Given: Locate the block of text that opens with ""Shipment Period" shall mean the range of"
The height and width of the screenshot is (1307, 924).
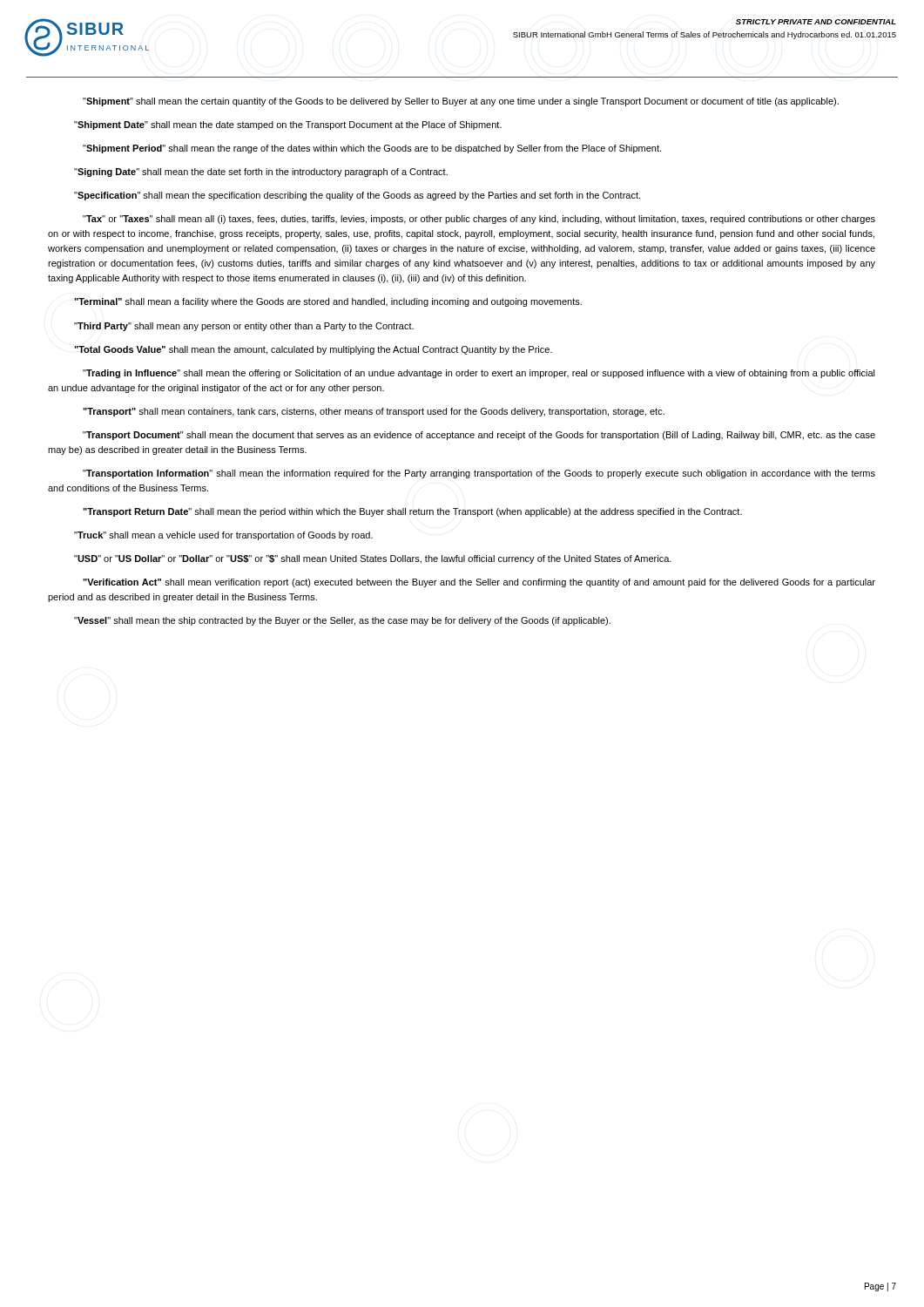Looking at the screenshot, I should click(372, 148).
